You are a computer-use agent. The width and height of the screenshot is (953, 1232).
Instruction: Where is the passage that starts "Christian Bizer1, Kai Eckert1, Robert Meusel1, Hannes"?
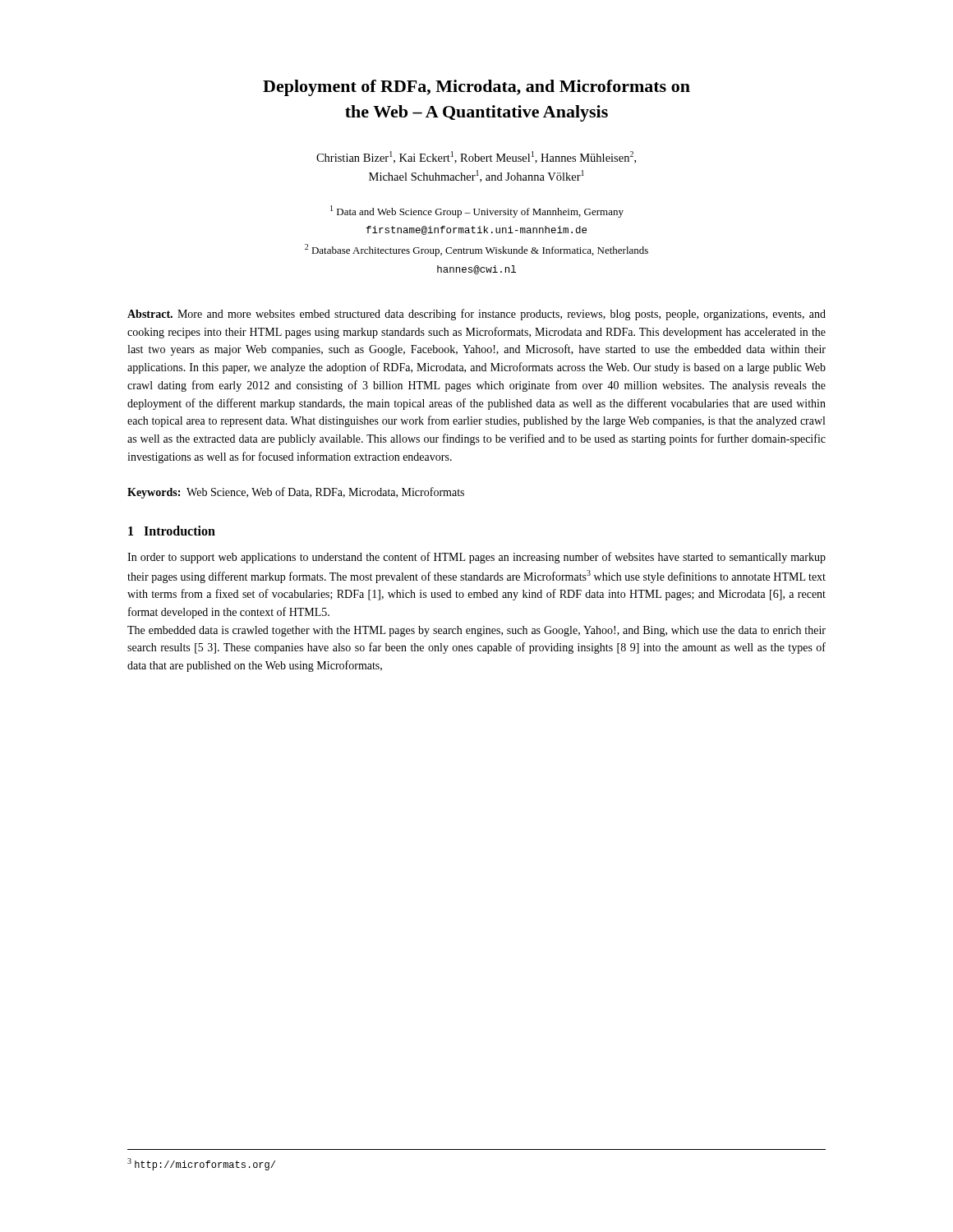(x=476, y=166)
